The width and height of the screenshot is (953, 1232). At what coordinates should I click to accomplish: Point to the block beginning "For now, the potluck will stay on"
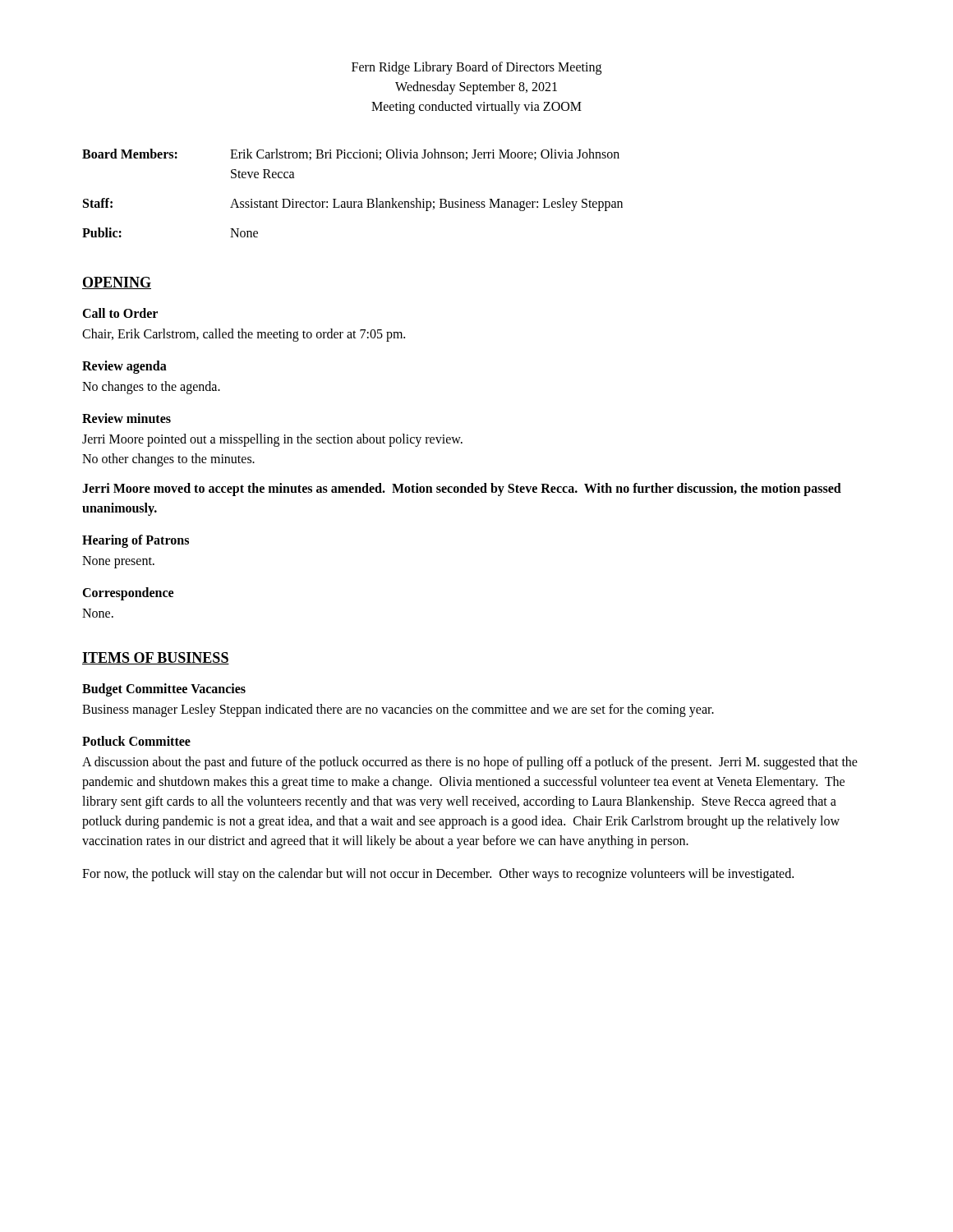pos(438,873)
